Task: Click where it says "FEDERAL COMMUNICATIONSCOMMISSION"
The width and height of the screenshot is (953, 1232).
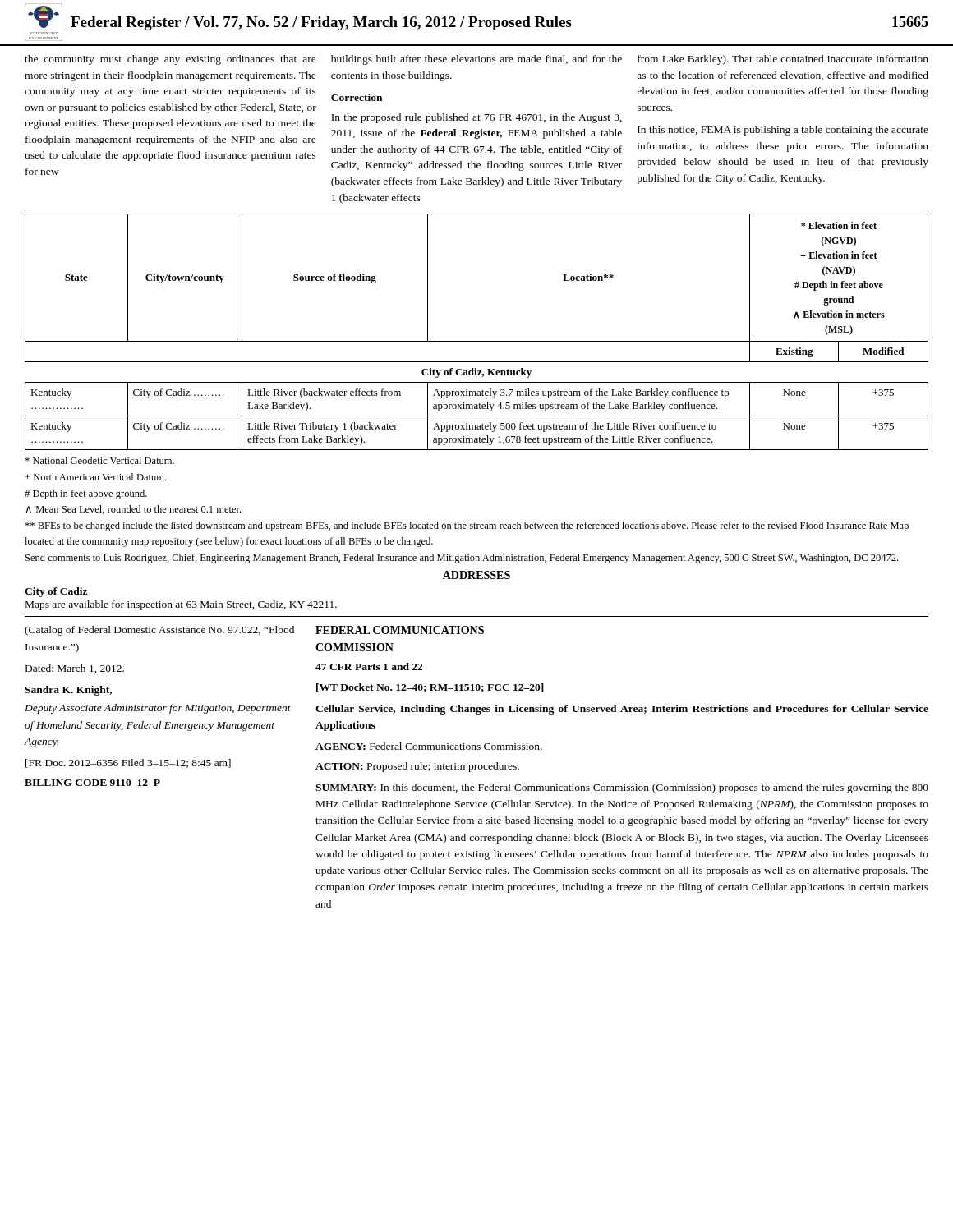Action: tap(400, 639)
